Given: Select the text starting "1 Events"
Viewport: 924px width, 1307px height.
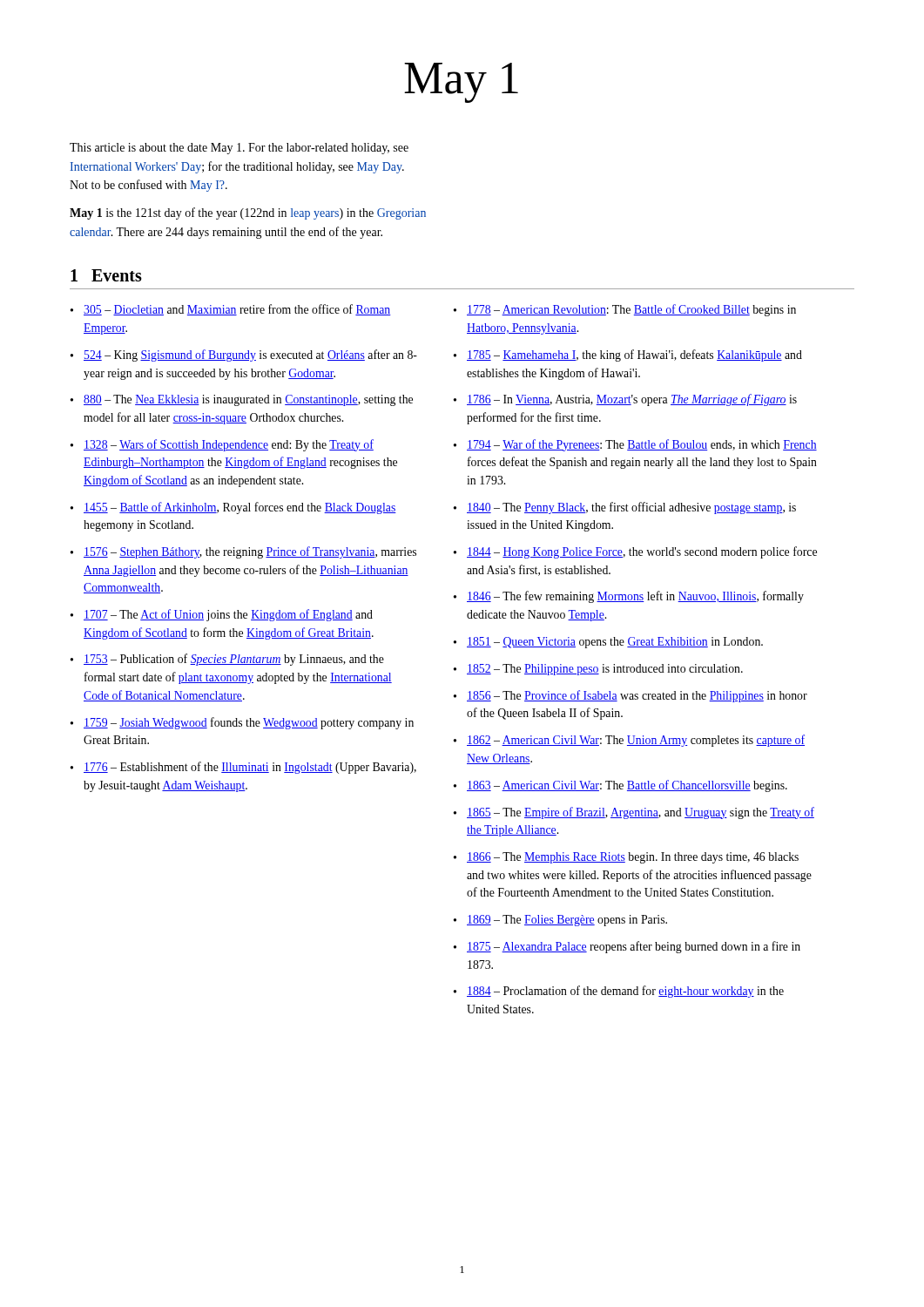Looking at the screenshot, I should (106, 276).
